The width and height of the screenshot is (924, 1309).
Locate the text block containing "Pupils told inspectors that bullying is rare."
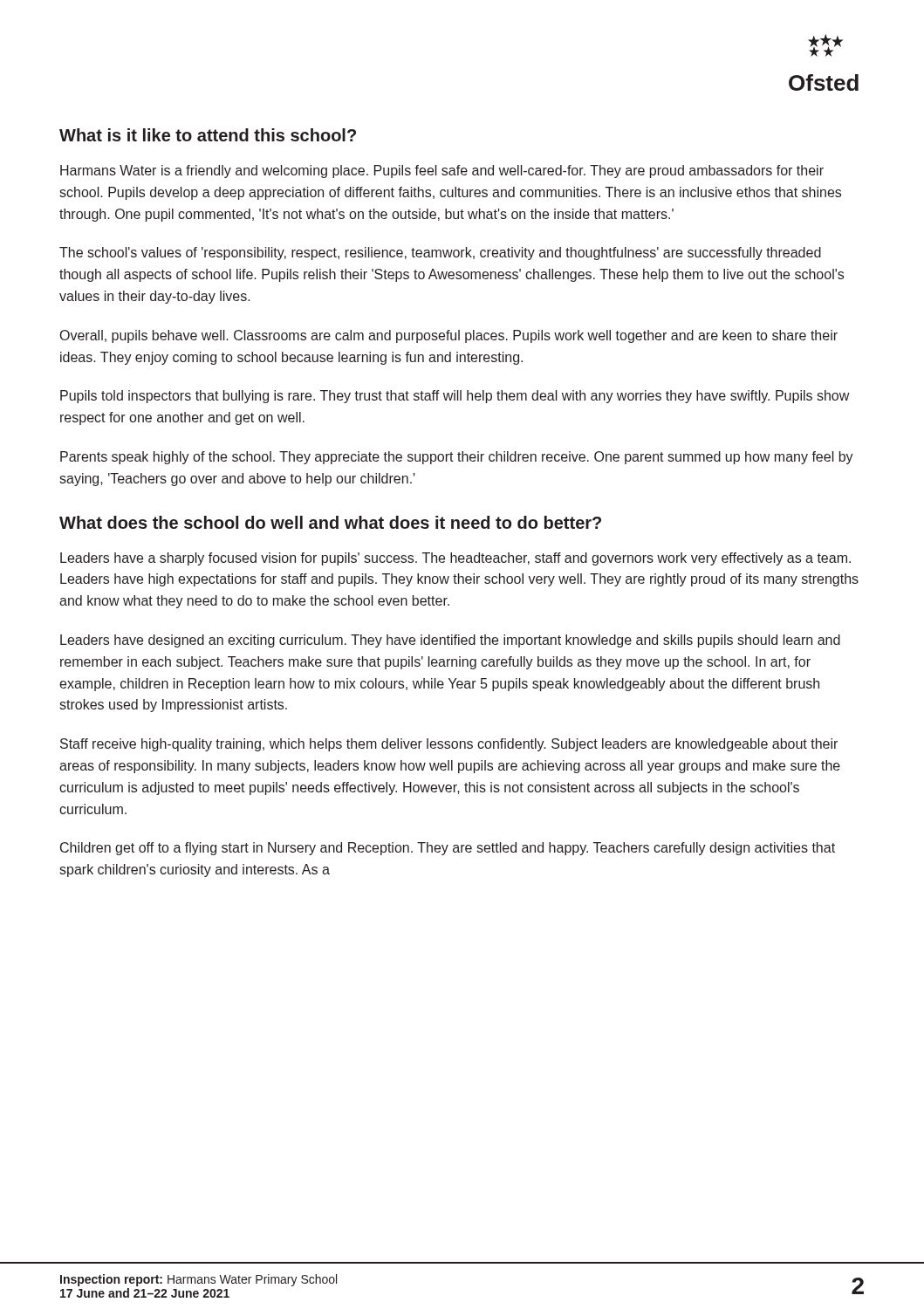pos(454,407)
